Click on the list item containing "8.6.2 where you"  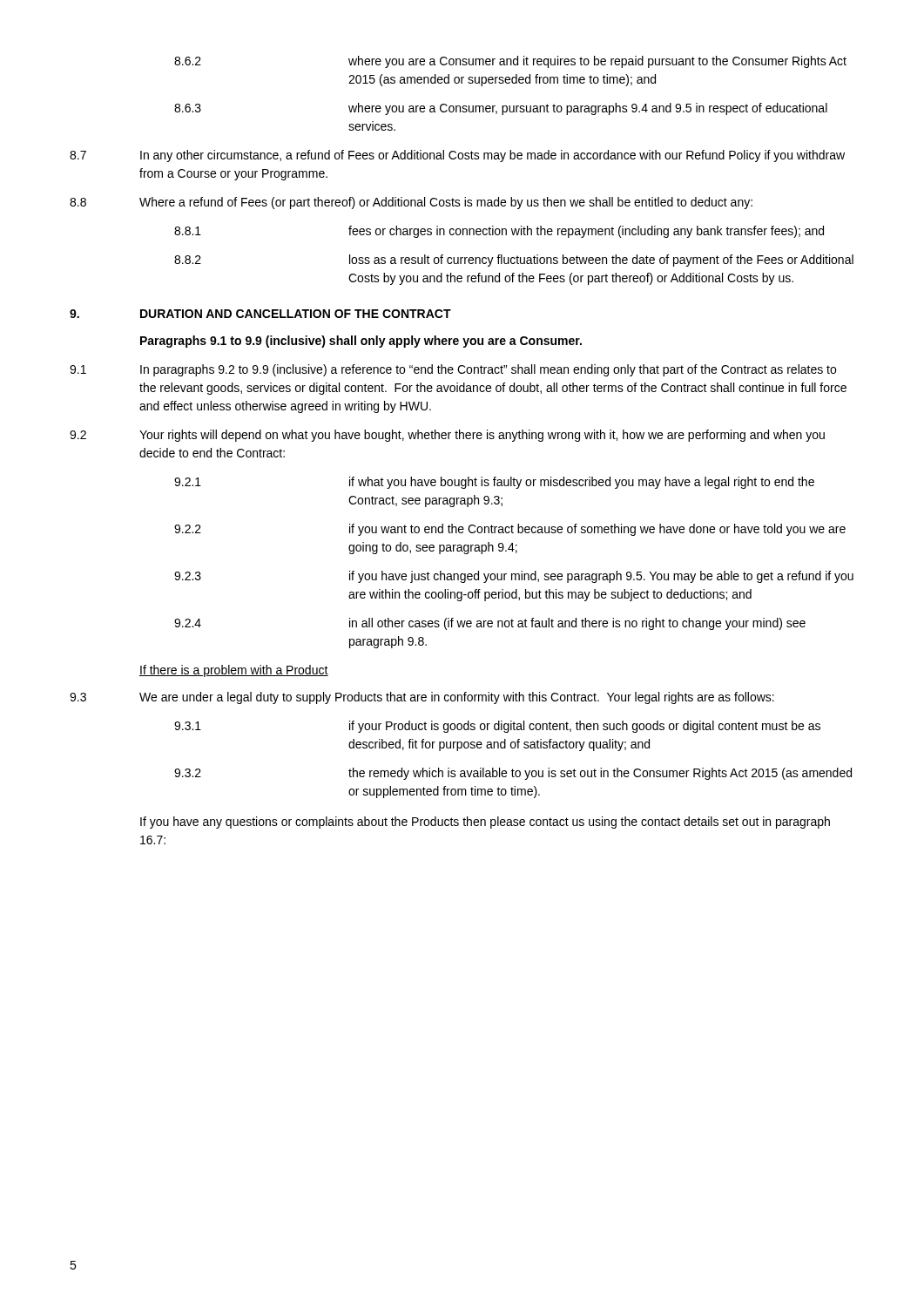[462, 71]
